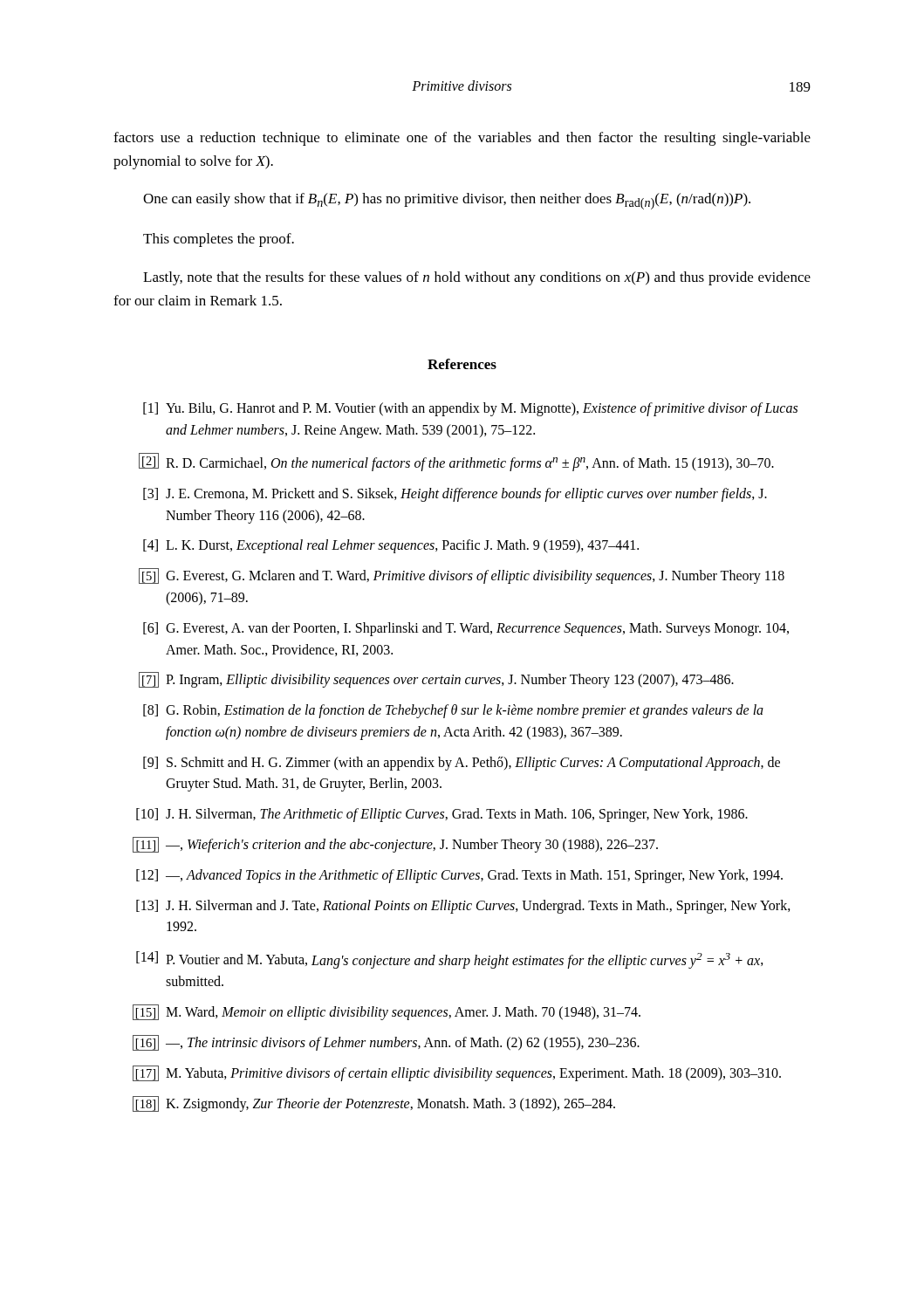Viewport: 924px width, 1309px height.
Task: Find the block starting "[8] G. Robin,"
Action: point(462,722)
